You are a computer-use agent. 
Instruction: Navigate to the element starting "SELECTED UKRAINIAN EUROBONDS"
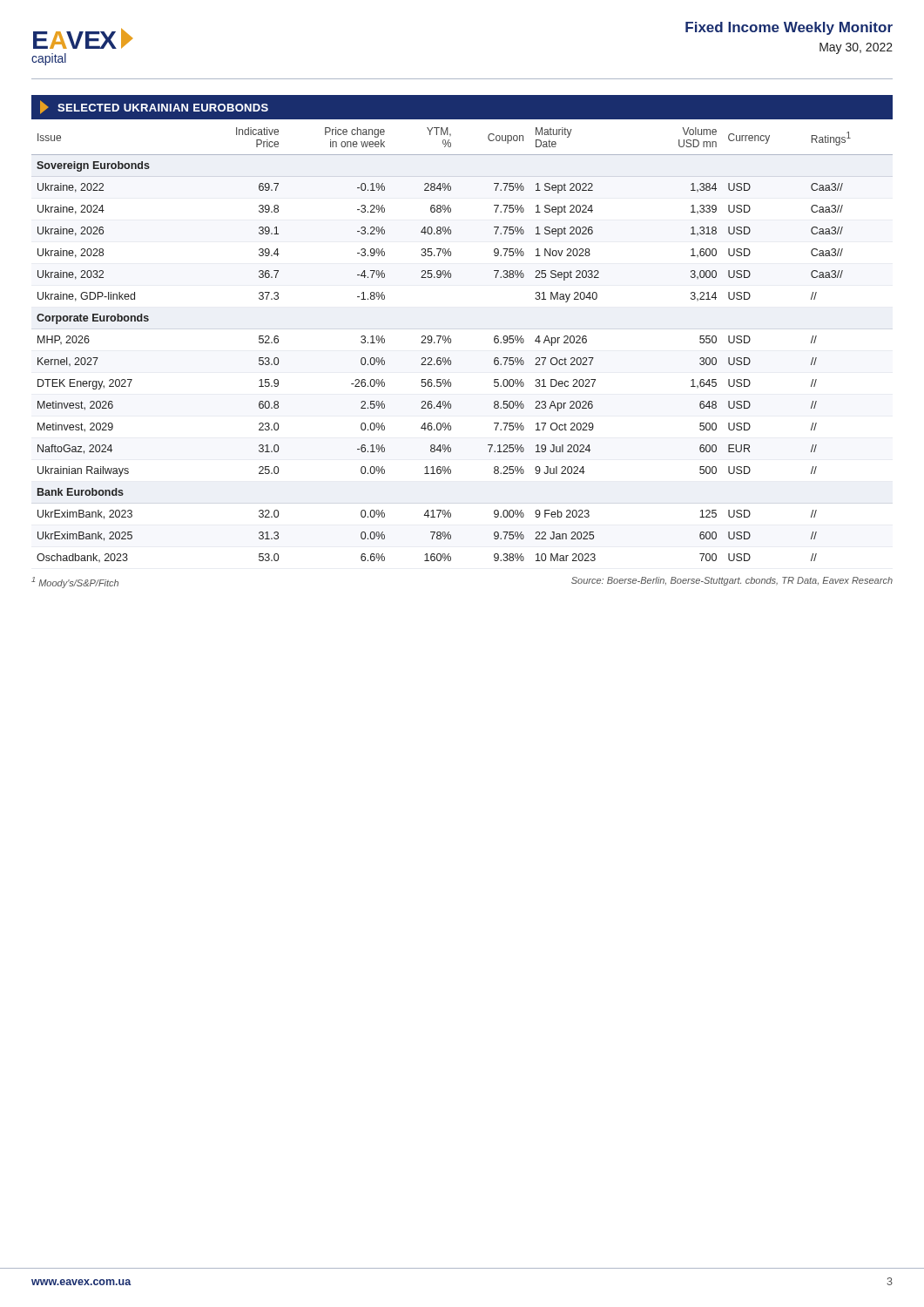point(163,107)
